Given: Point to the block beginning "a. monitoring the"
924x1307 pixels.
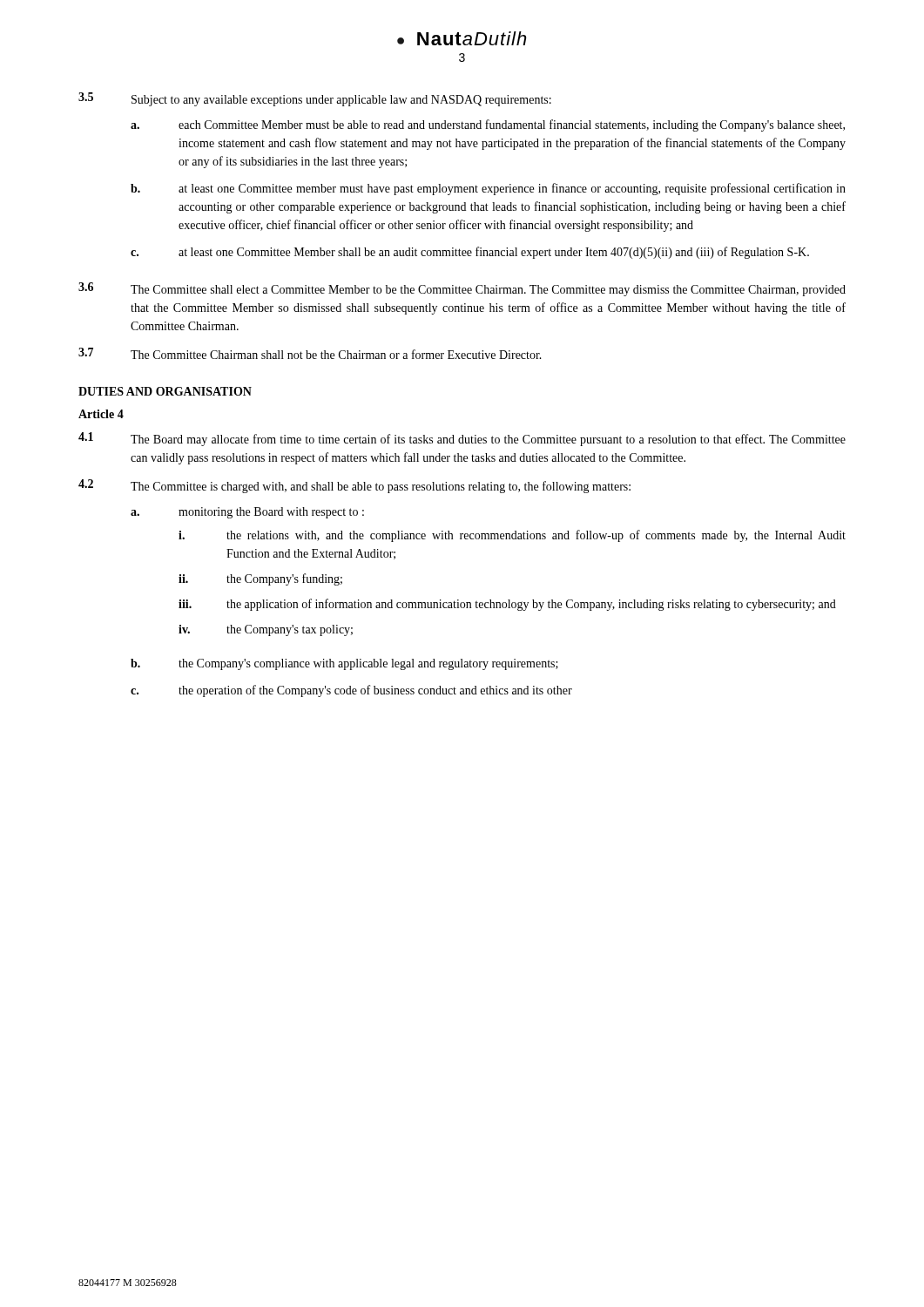Looking at the screenshot, I should click(x=247, y=513).
